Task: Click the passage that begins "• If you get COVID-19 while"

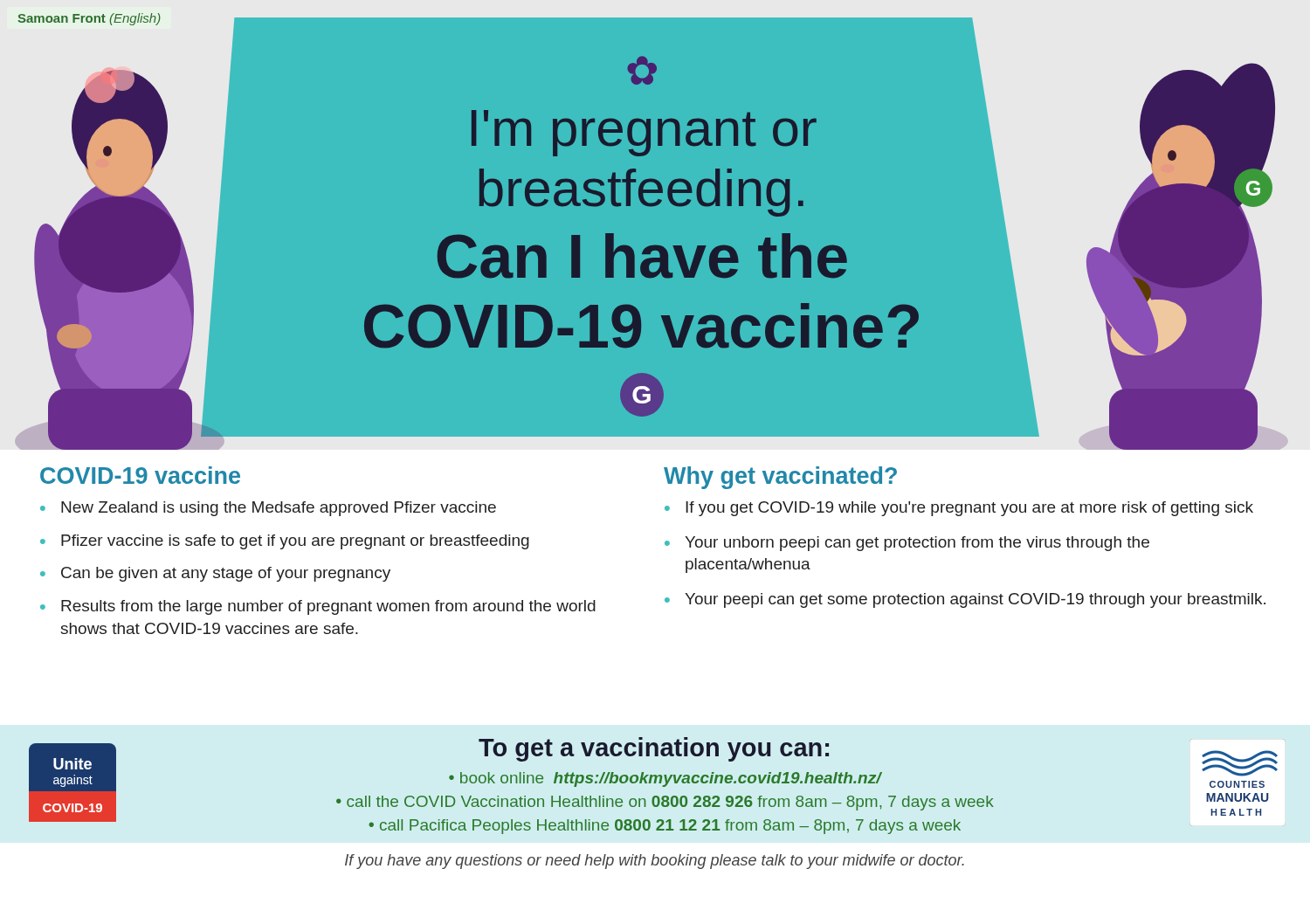Action: point(959,507)
